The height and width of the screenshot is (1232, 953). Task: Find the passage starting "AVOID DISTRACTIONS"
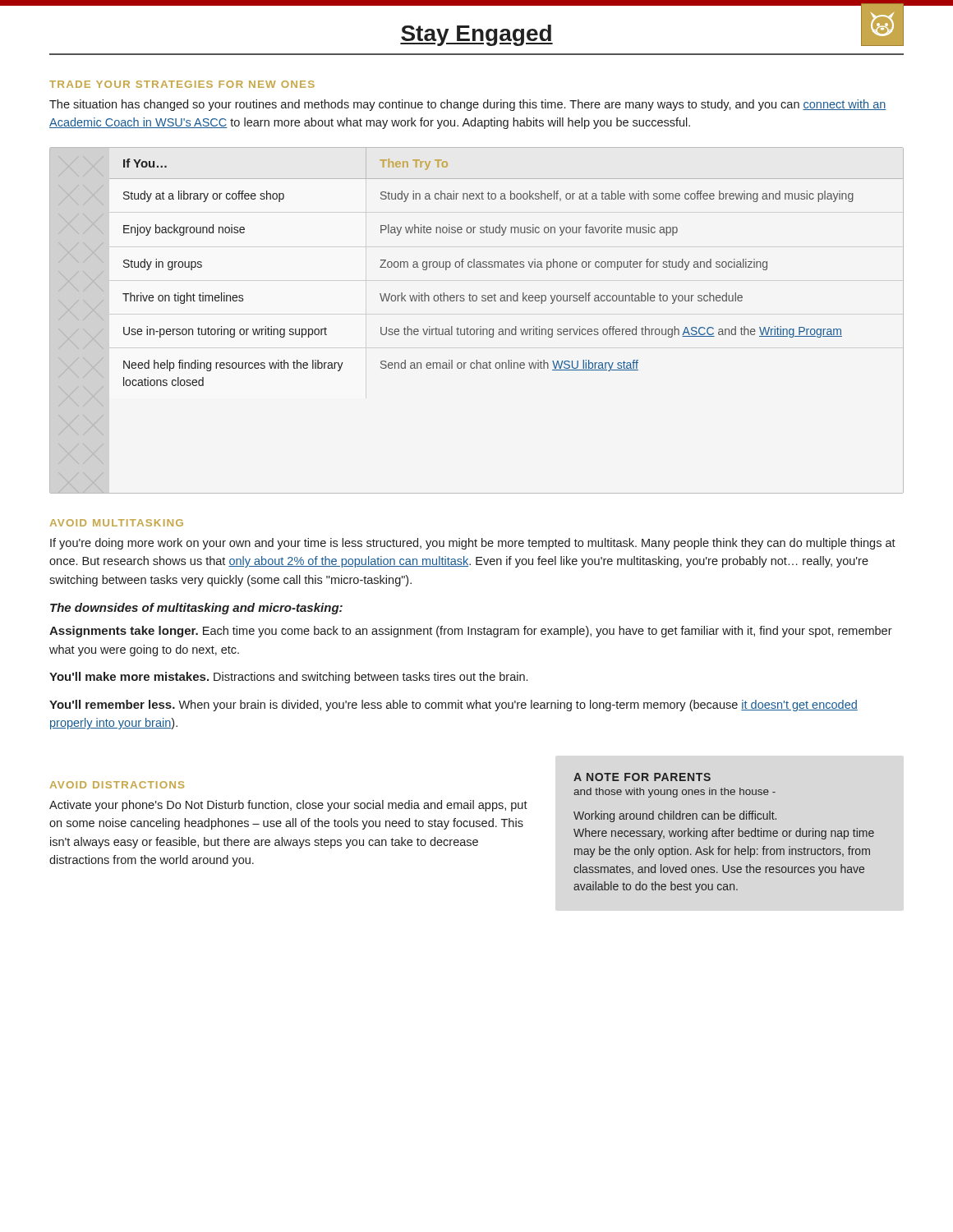[118, 785]
